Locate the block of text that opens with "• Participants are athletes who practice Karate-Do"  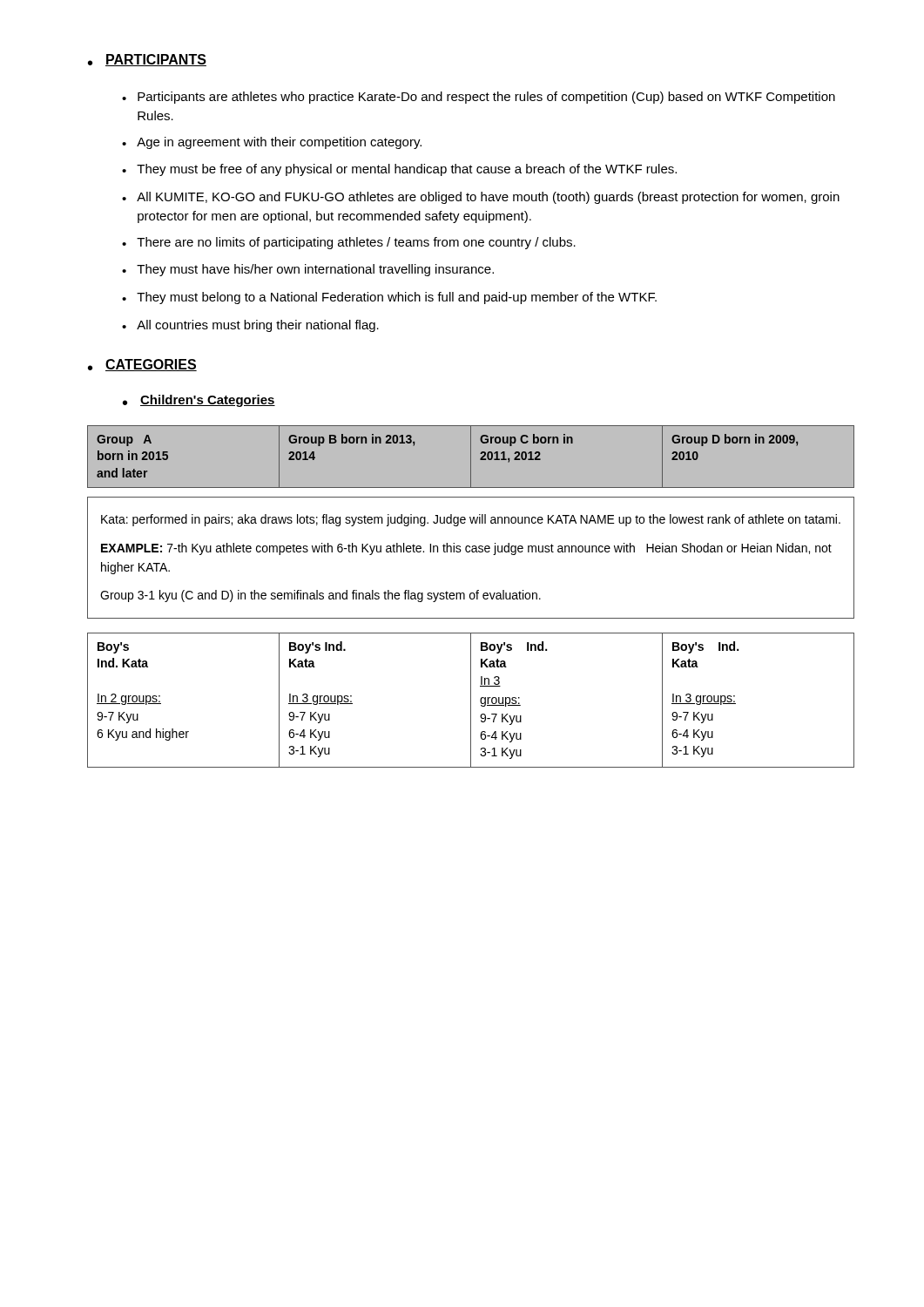(488, 106)
